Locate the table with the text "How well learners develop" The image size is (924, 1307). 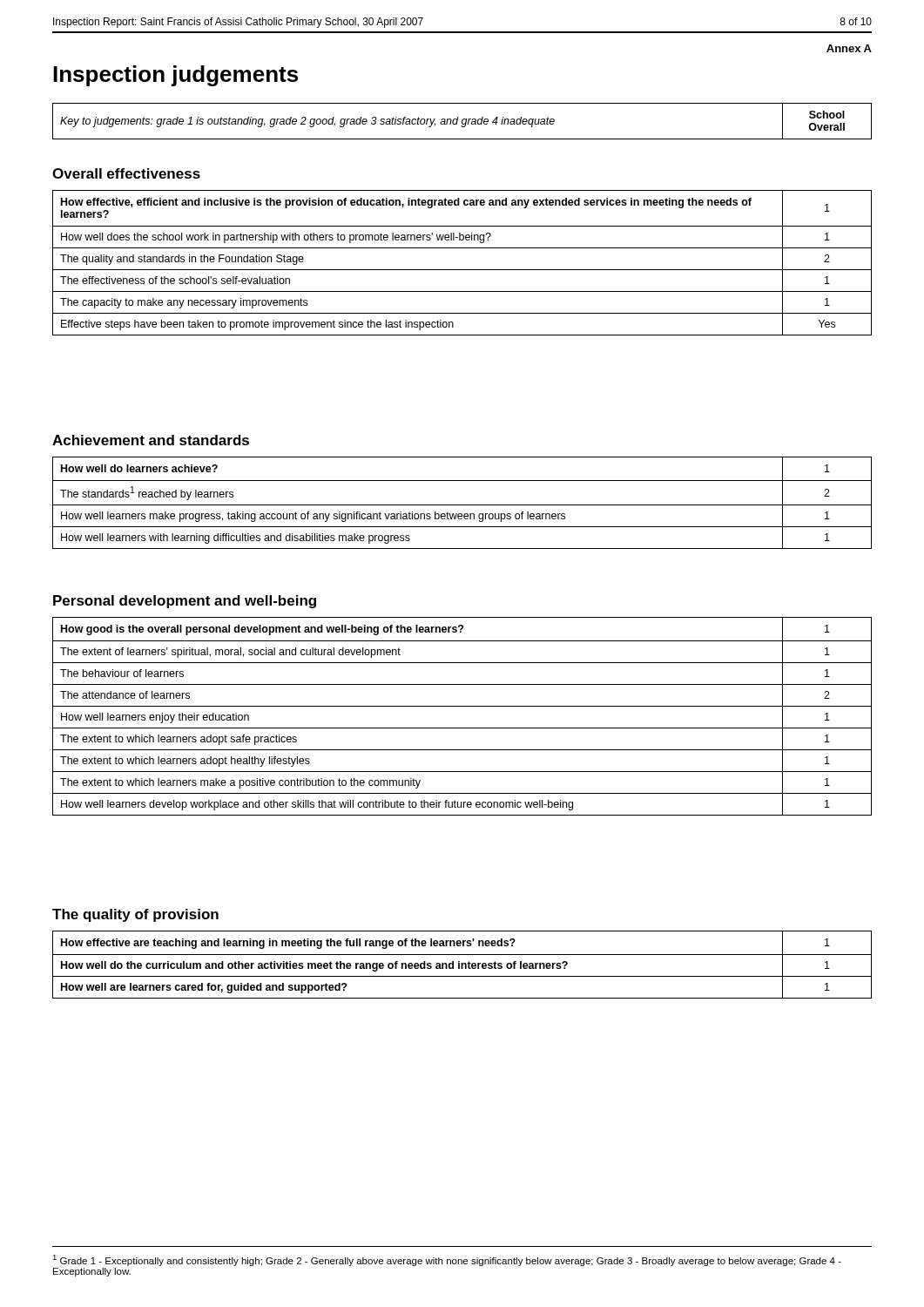(462, 716)
